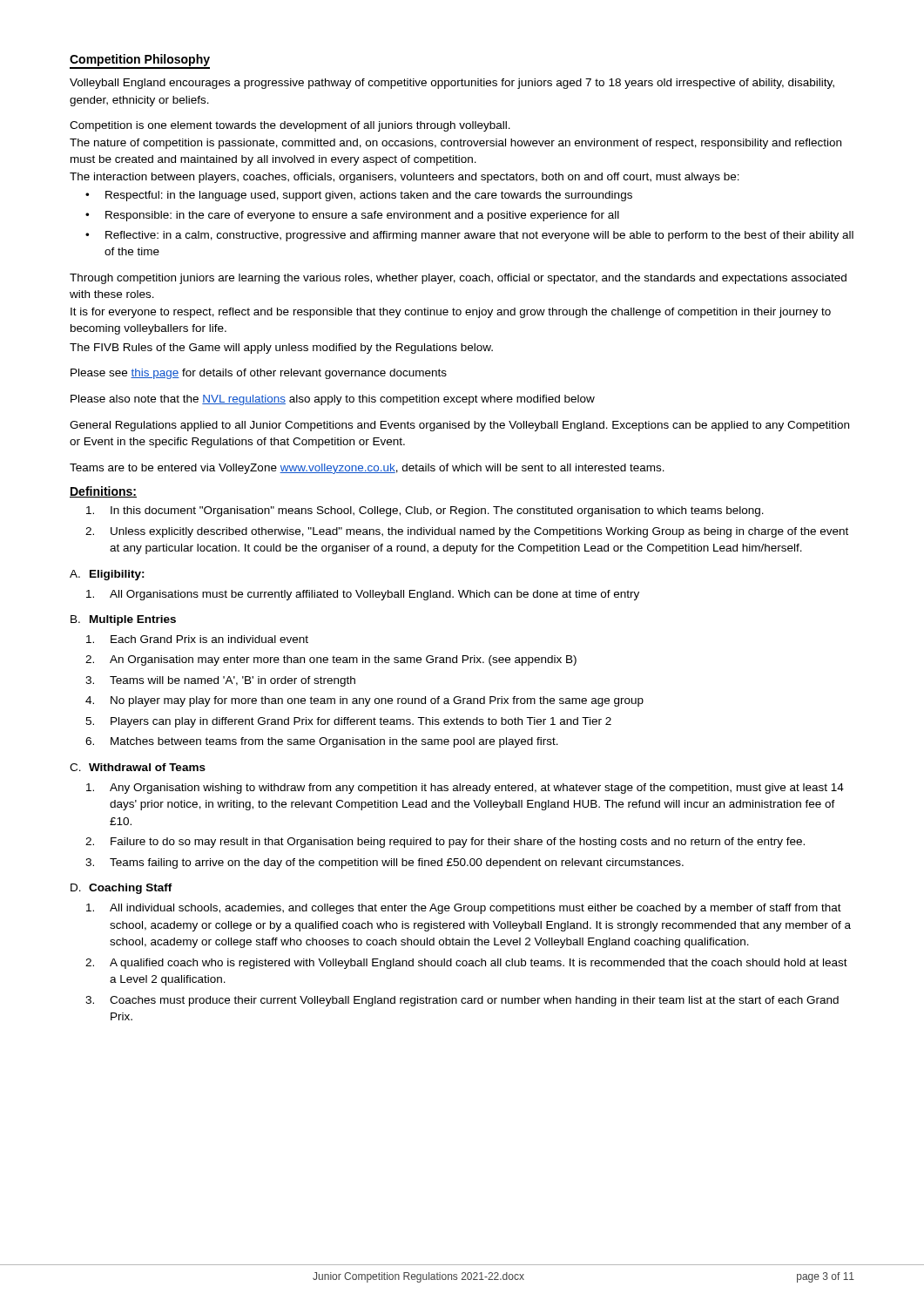
Task: Navigate to the region starting "In this document "Organisation" means School,"
Action: (470, 511)
